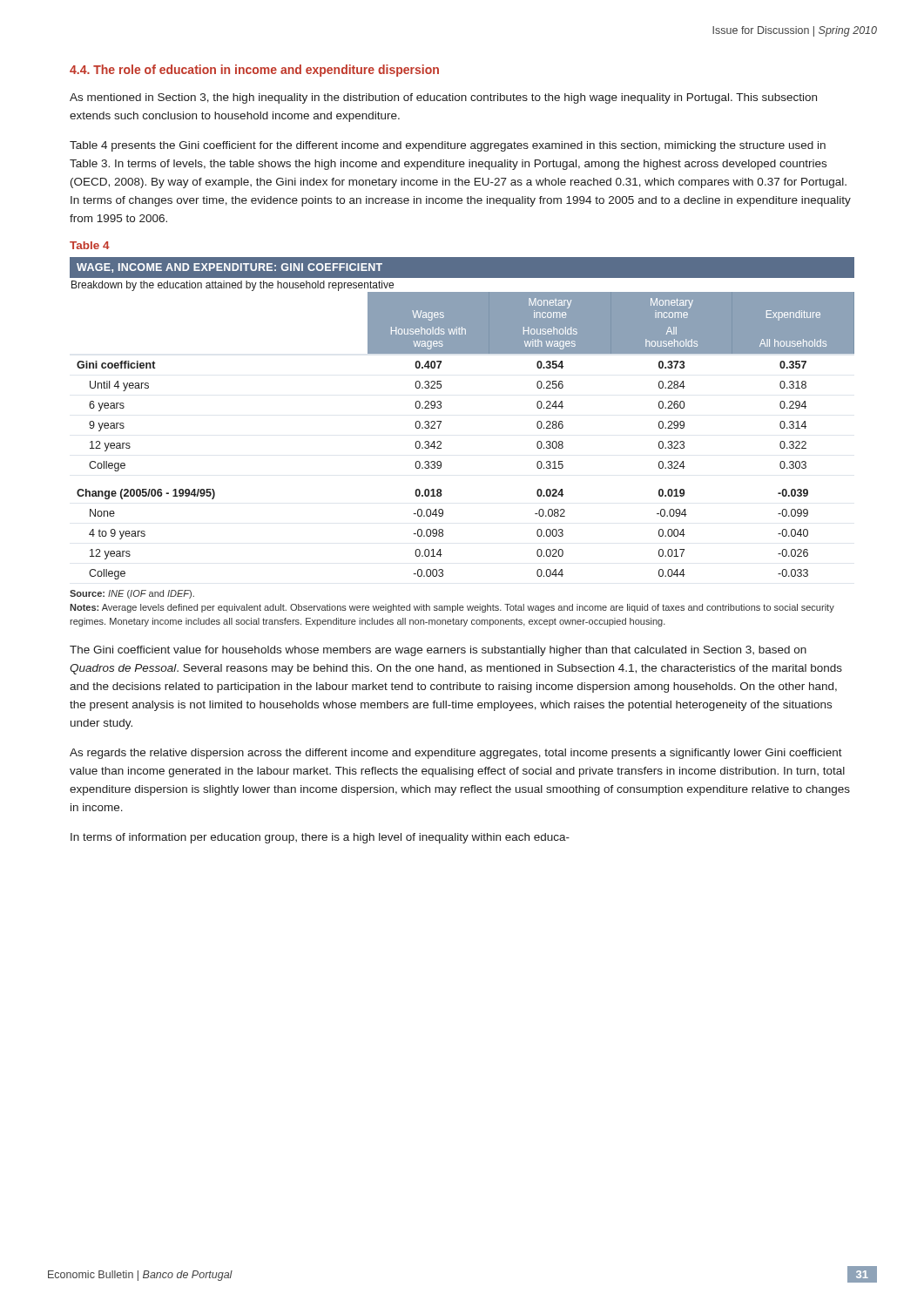Point to the text starting "Source: INE (IOF and IDEF)."
The image size is (924, 1307).
(x=452, y=608)
